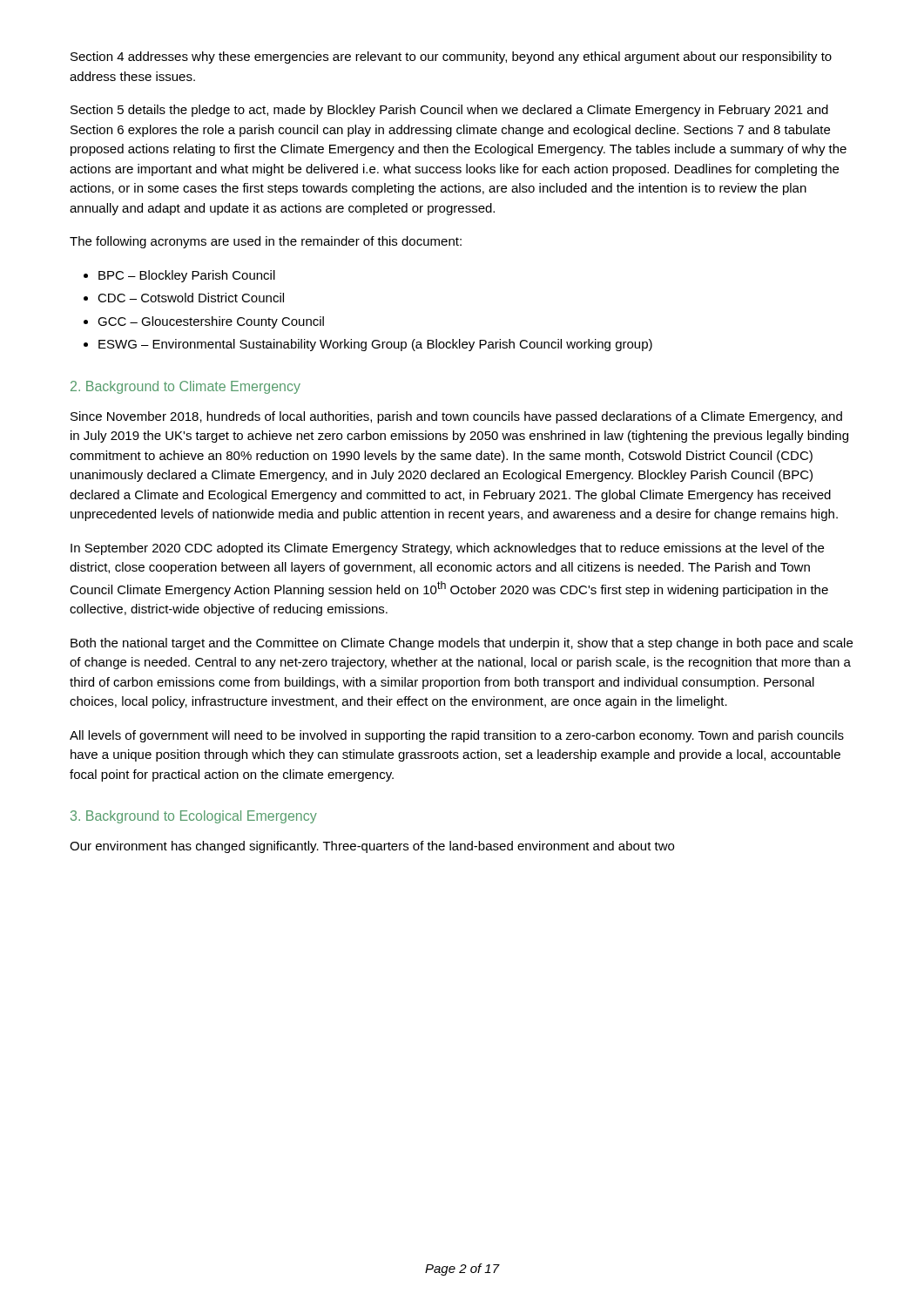Point to the text starting "3. Background to Ecological Emergency"
This screenshot has height=1307, width=924.
click(x=194, y=817)
